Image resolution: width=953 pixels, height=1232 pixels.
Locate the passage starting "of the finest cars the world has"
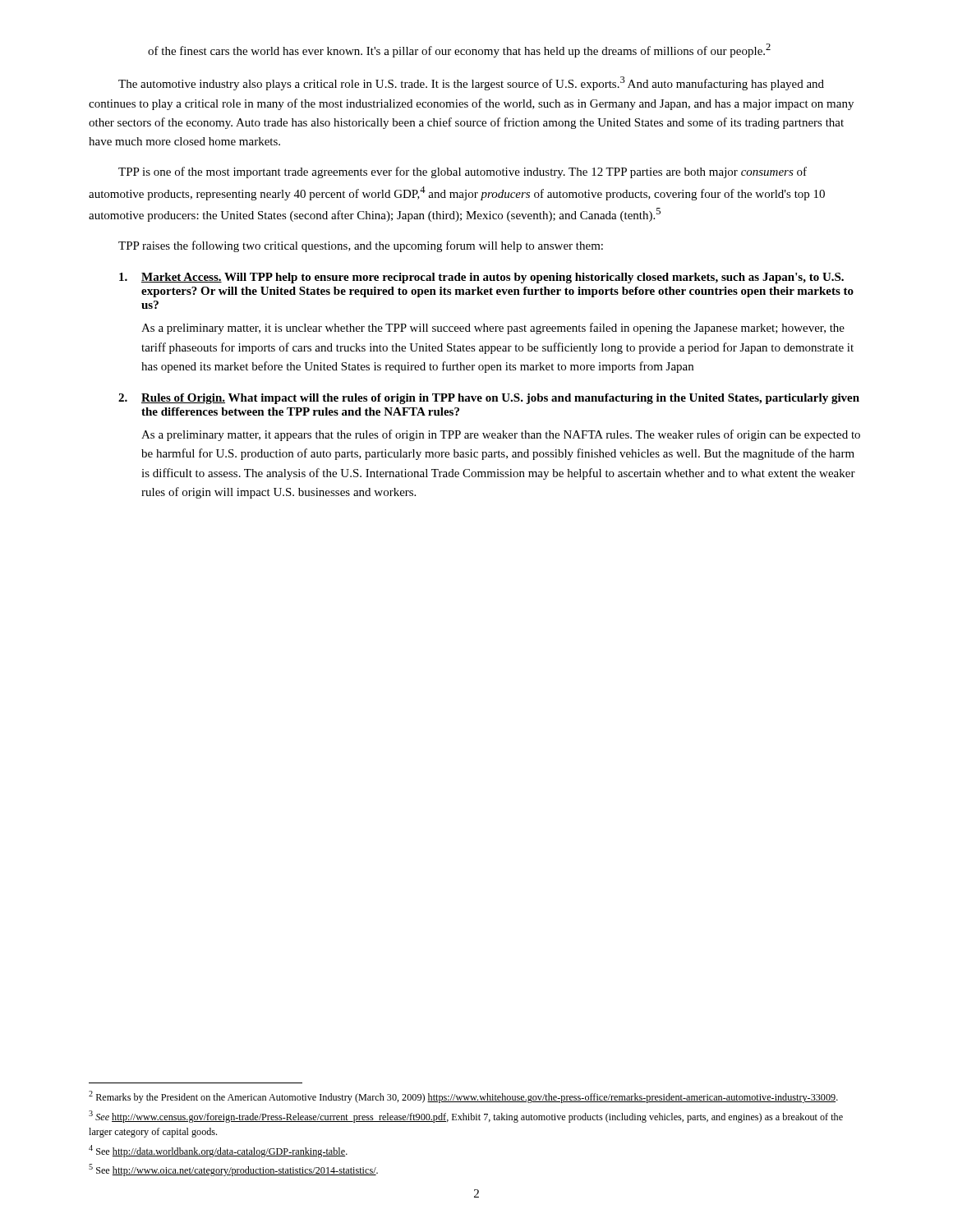coord(459,49)
